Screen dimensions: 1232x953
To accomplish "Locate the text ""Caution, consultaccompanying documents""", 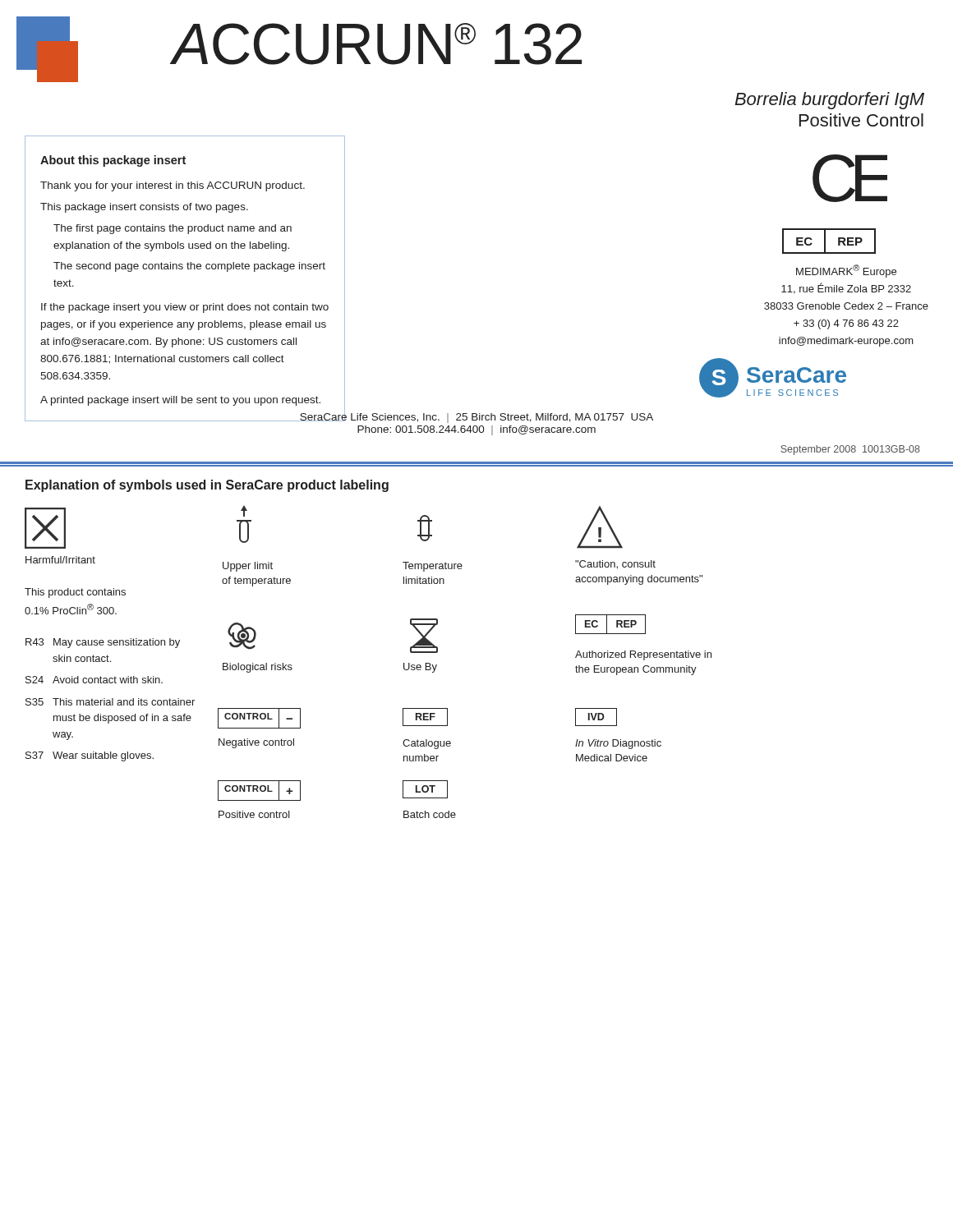I will pos(639,571).
